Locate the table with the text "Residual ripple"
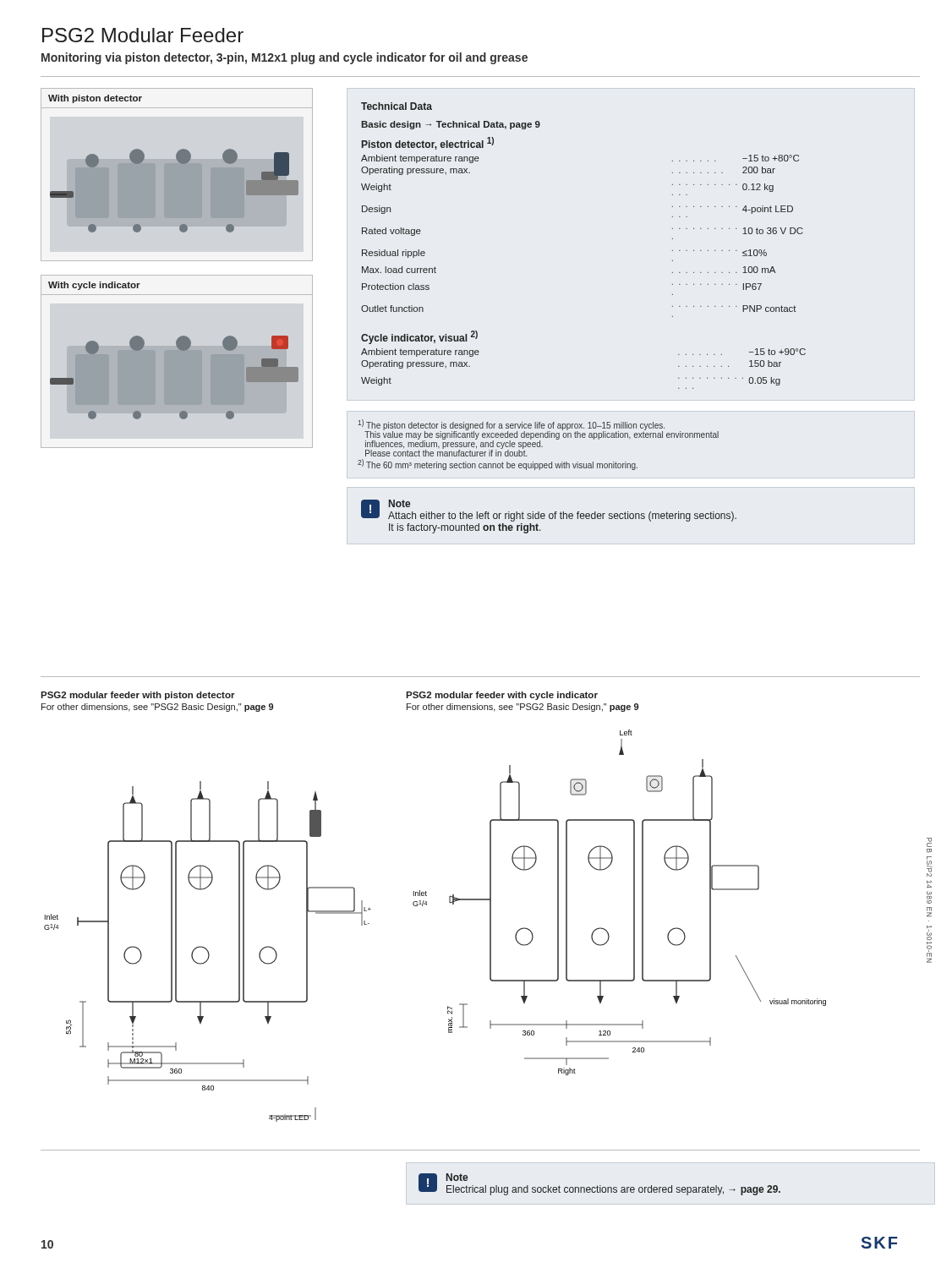Image resolution: width=952 pixels, height=1268 pixels. point(631,244)
